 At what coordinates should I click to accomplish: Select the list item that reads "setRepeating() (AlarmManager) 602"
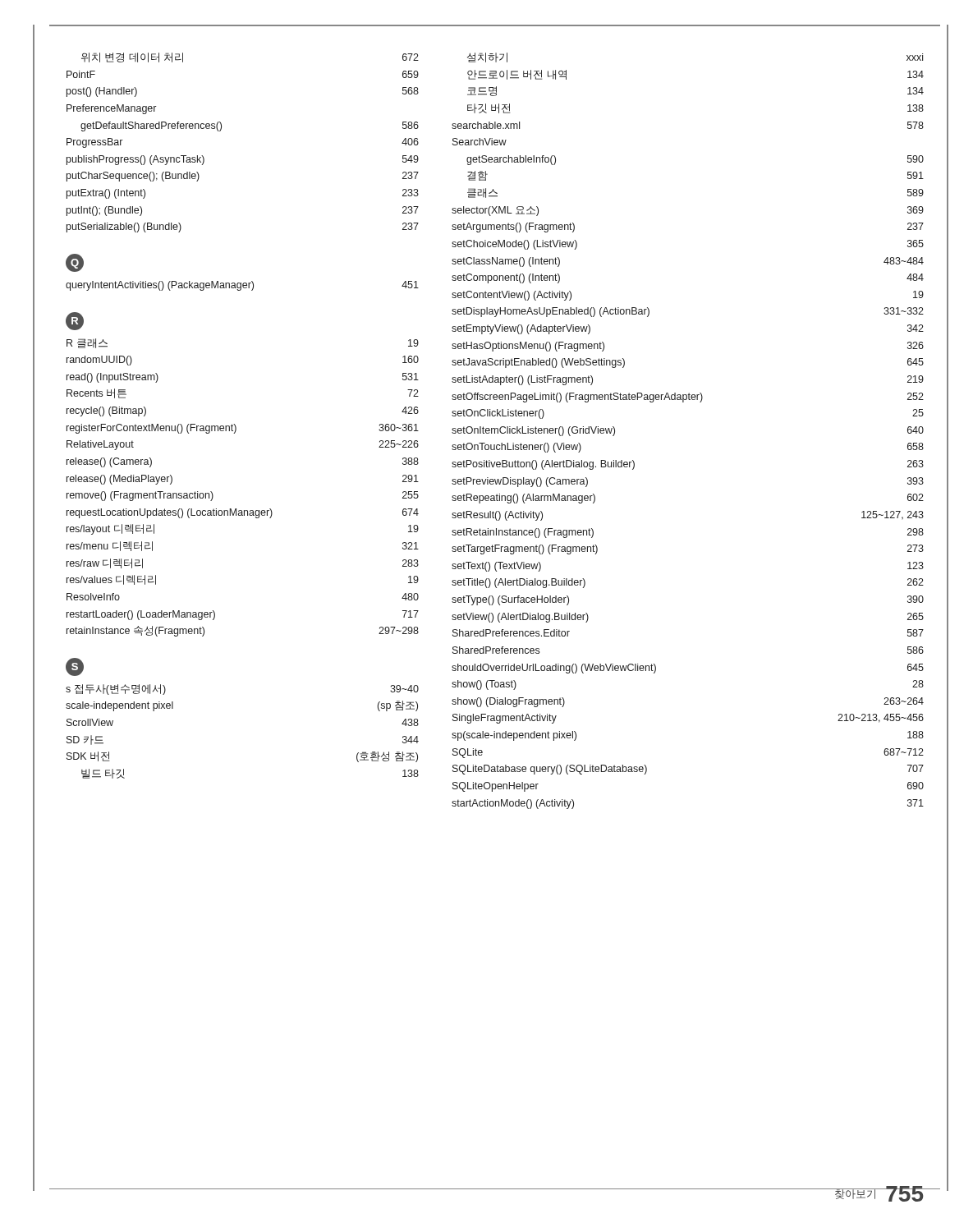[x=527, y=498]
